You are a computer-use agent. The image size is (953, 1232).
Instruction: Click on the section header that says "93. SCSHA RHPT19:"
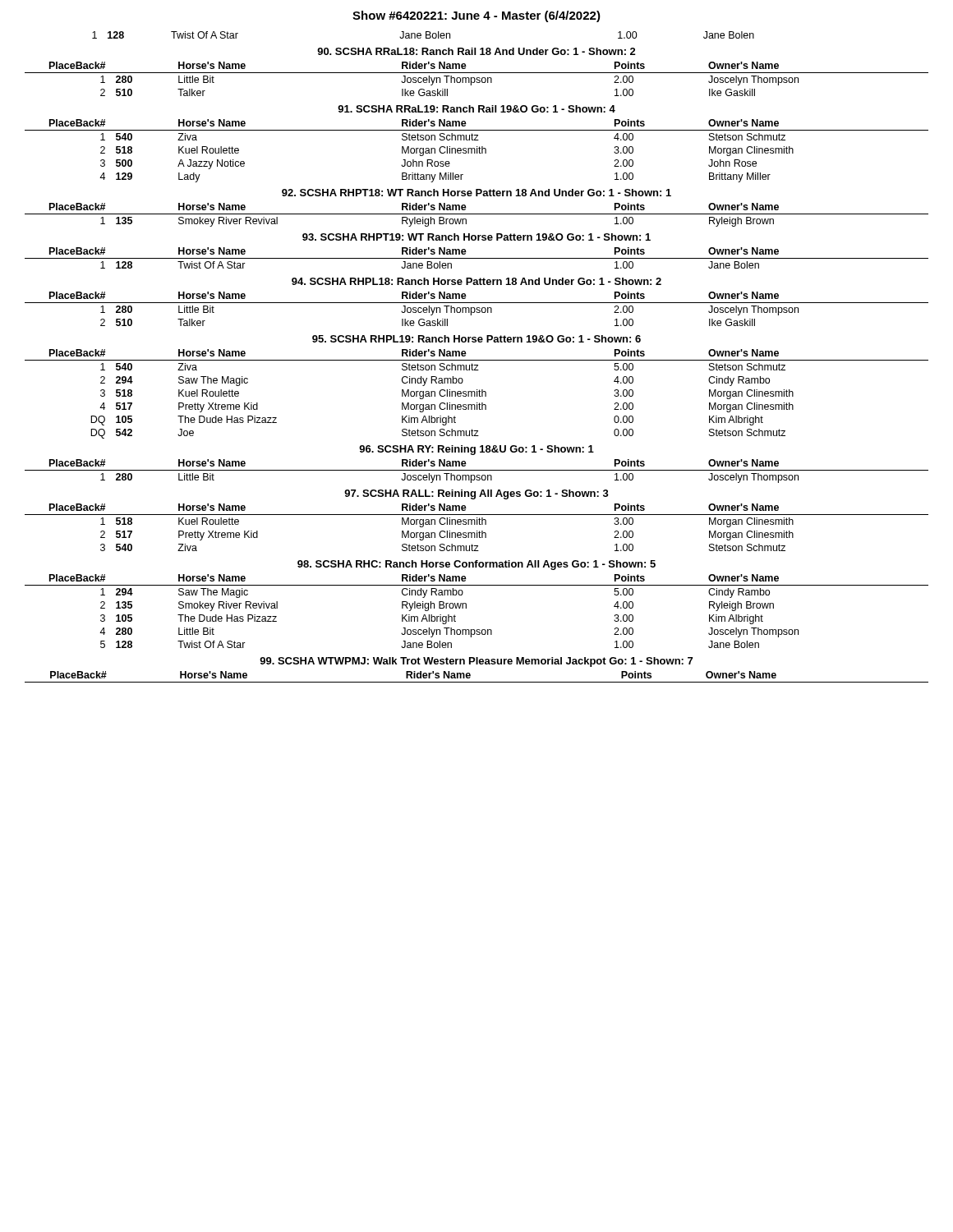[x=476, y=237]
